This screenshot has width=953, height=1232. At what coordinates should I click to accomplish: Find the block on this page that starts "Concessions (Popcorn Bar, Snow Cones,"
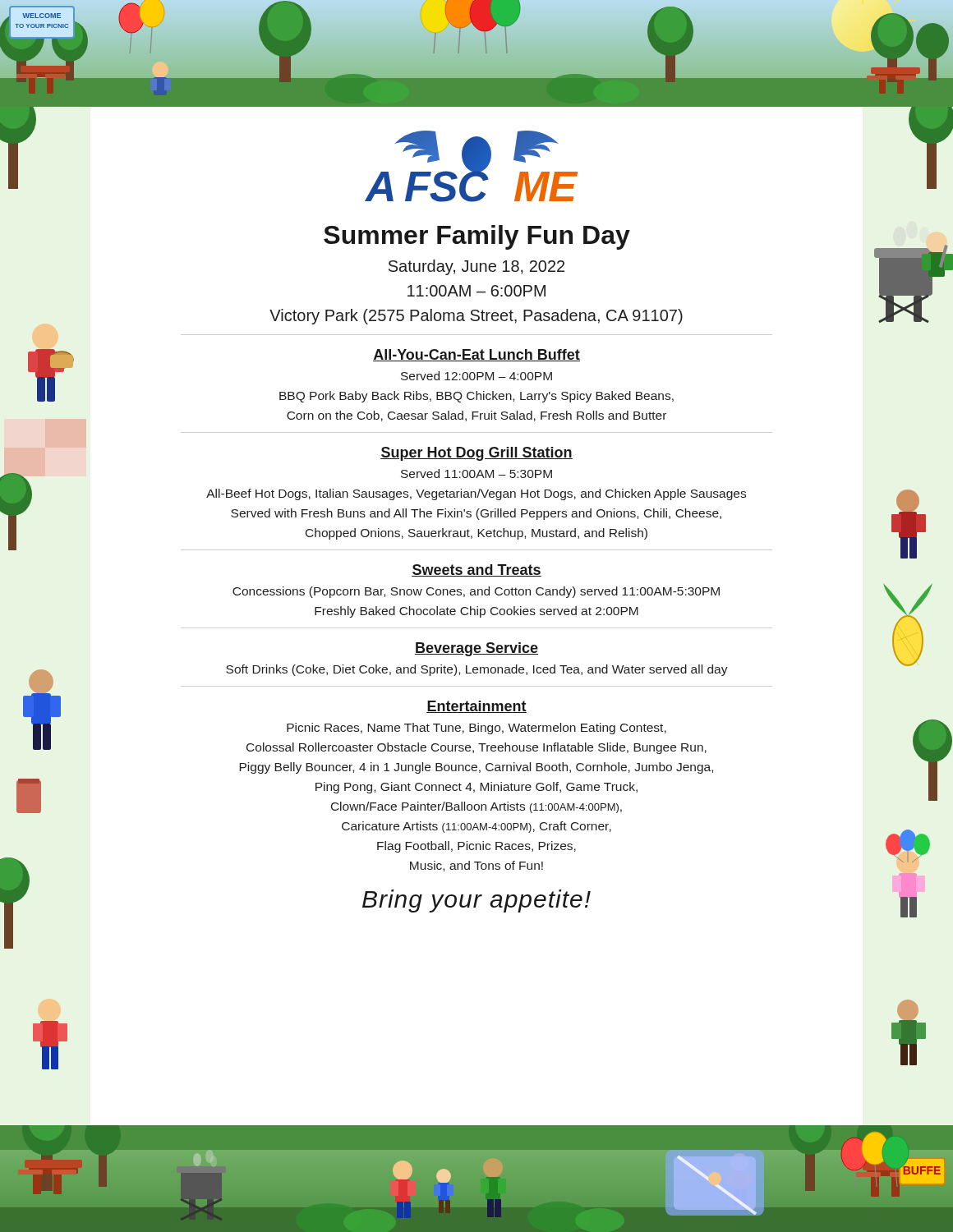pos(476,601)
